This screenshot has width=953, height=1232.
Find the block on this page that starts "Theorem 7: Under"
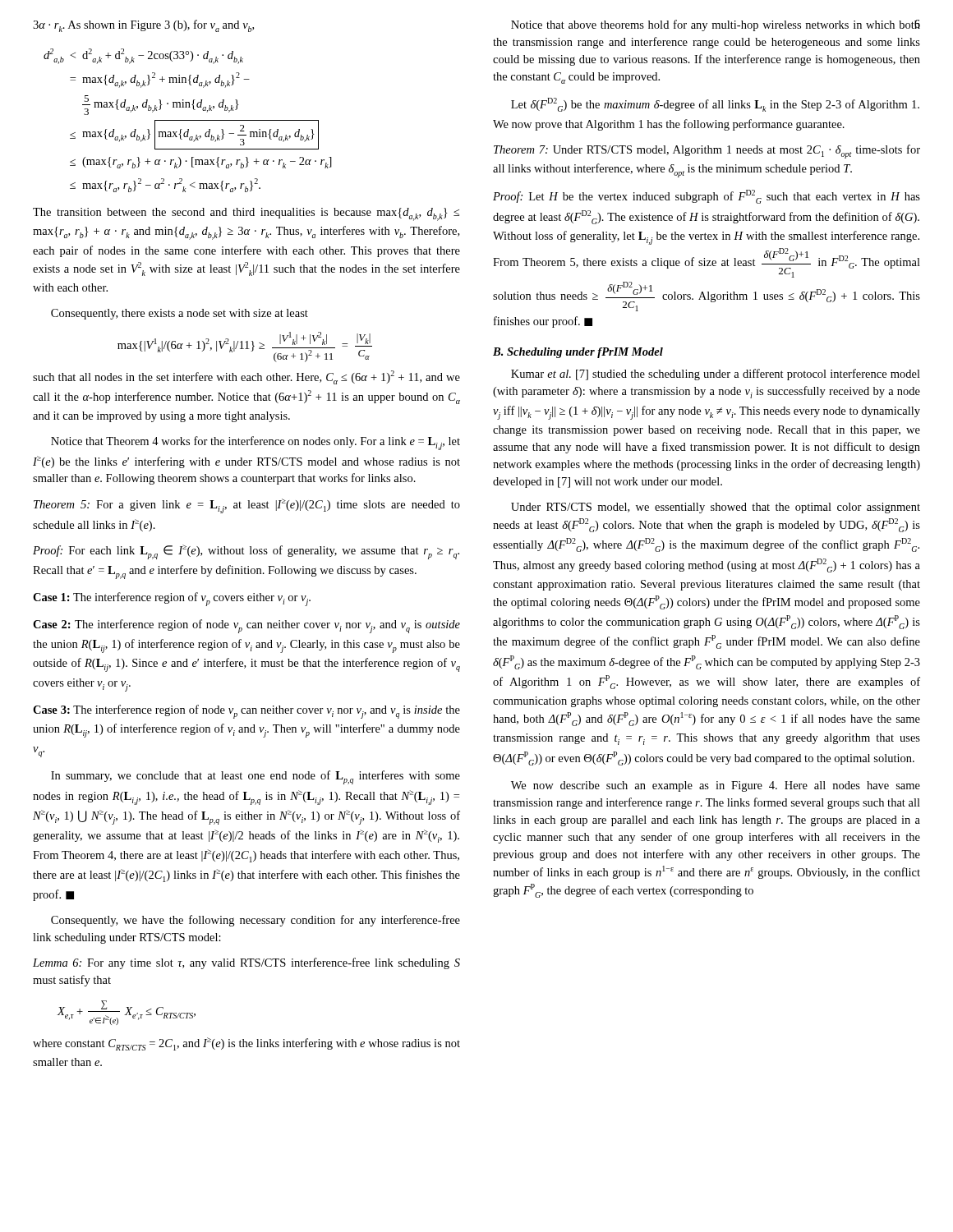707,160
